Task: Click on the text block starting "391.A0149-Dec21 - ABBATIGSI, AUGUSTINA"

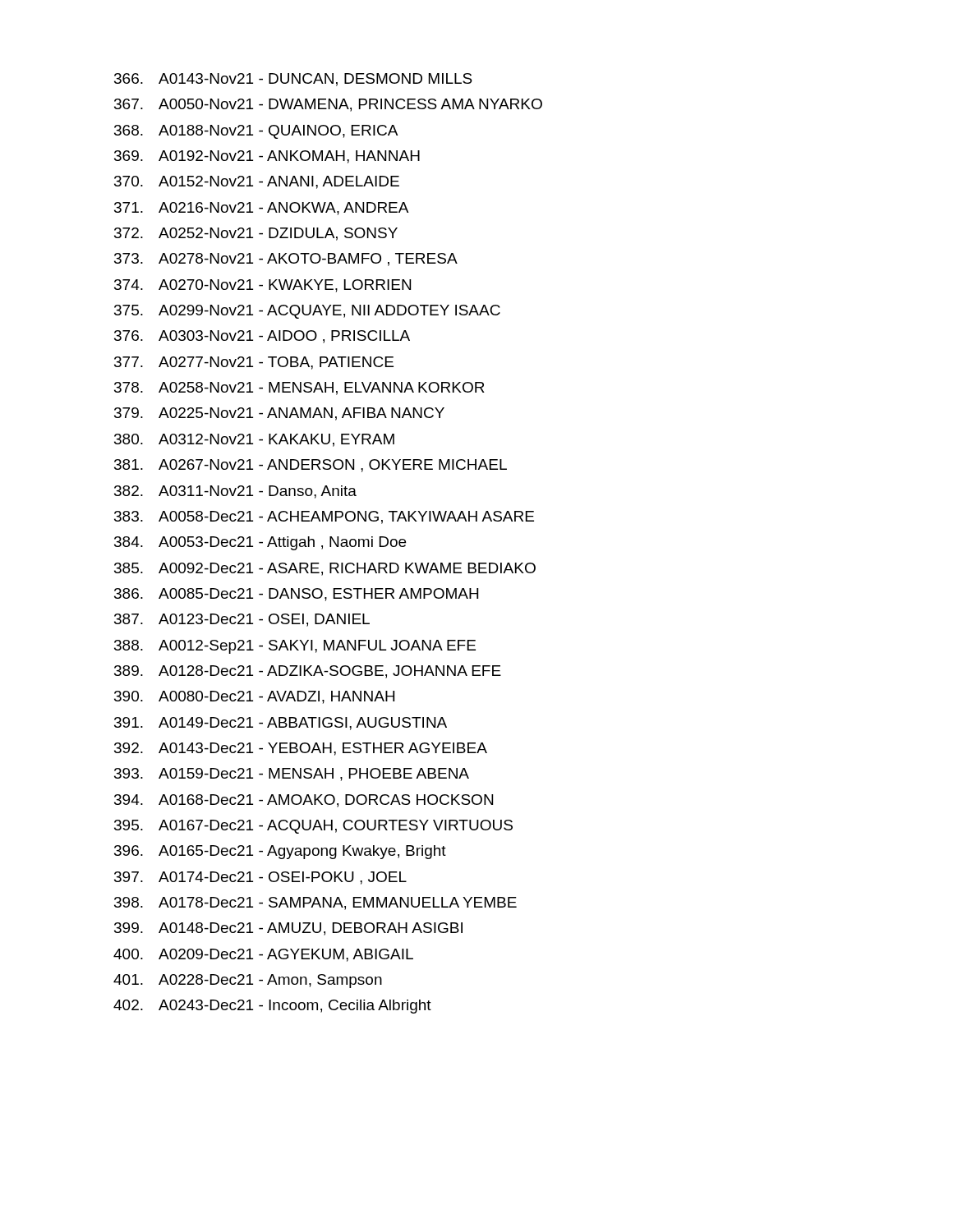Action: point(281,724)
